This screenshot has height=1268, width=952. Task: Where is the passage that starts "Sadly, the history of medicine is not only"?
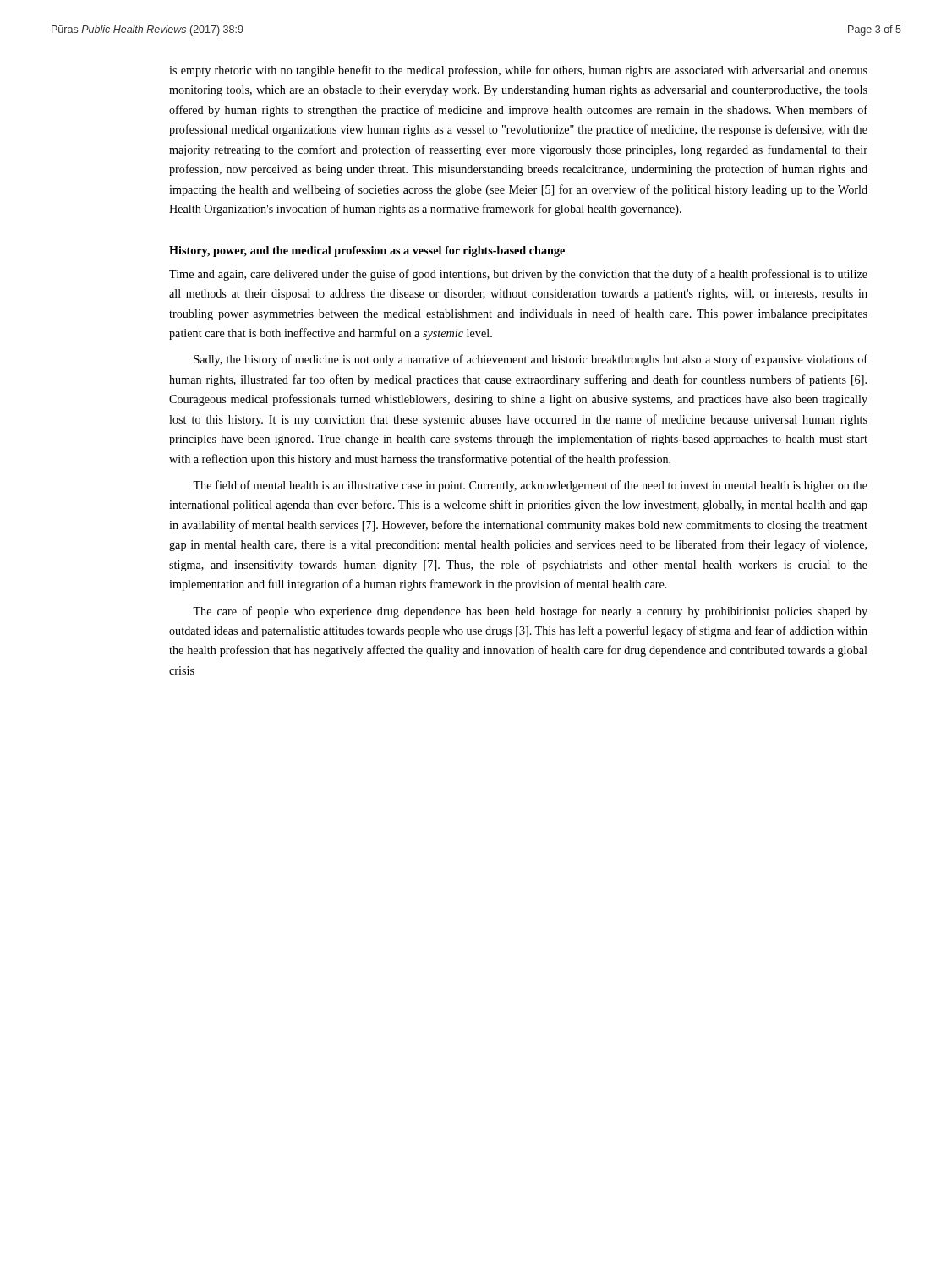coord(518,409)
